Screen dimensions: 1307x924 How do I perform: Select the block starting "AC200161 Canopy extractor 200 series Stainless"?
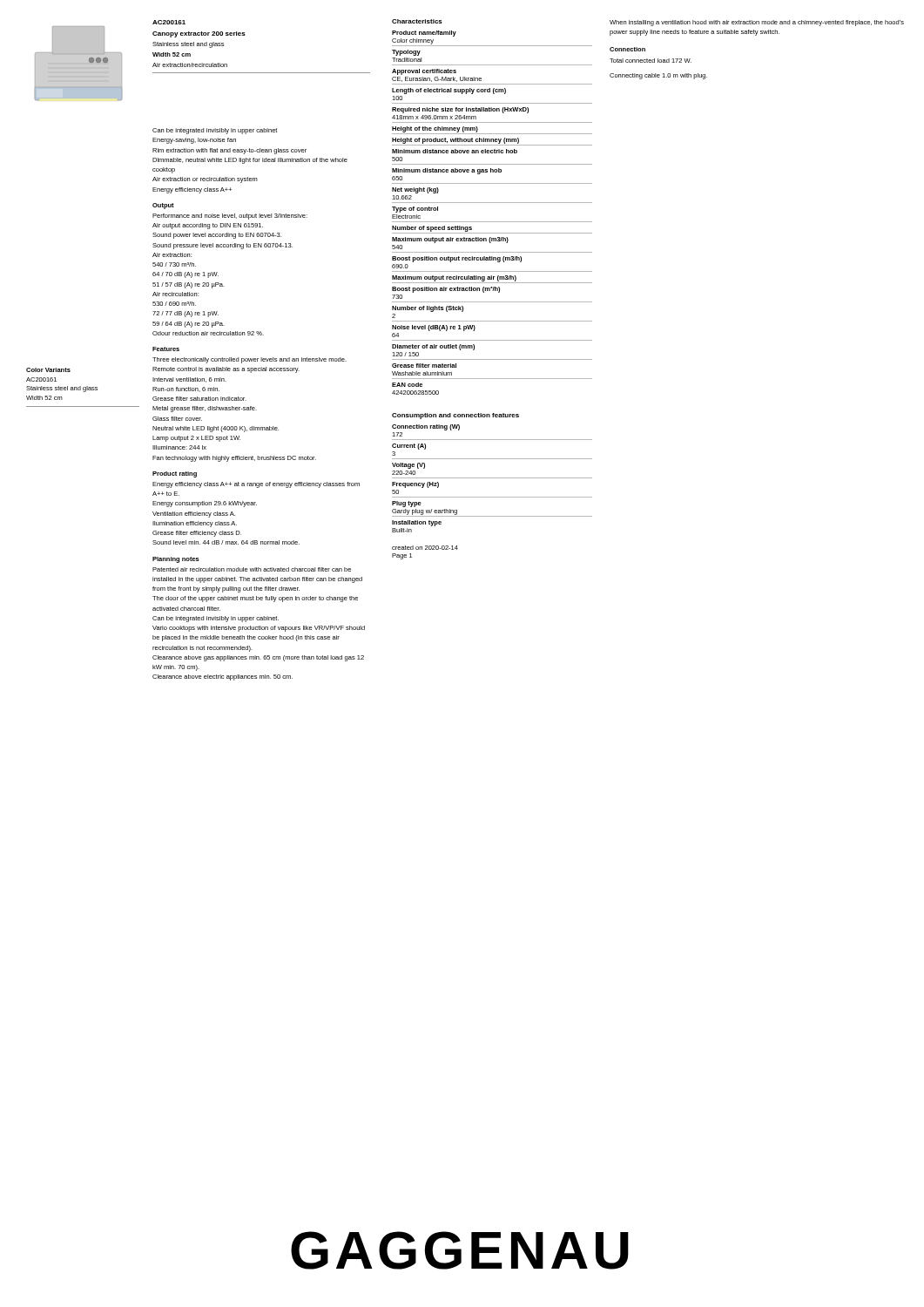click(169, 22)
